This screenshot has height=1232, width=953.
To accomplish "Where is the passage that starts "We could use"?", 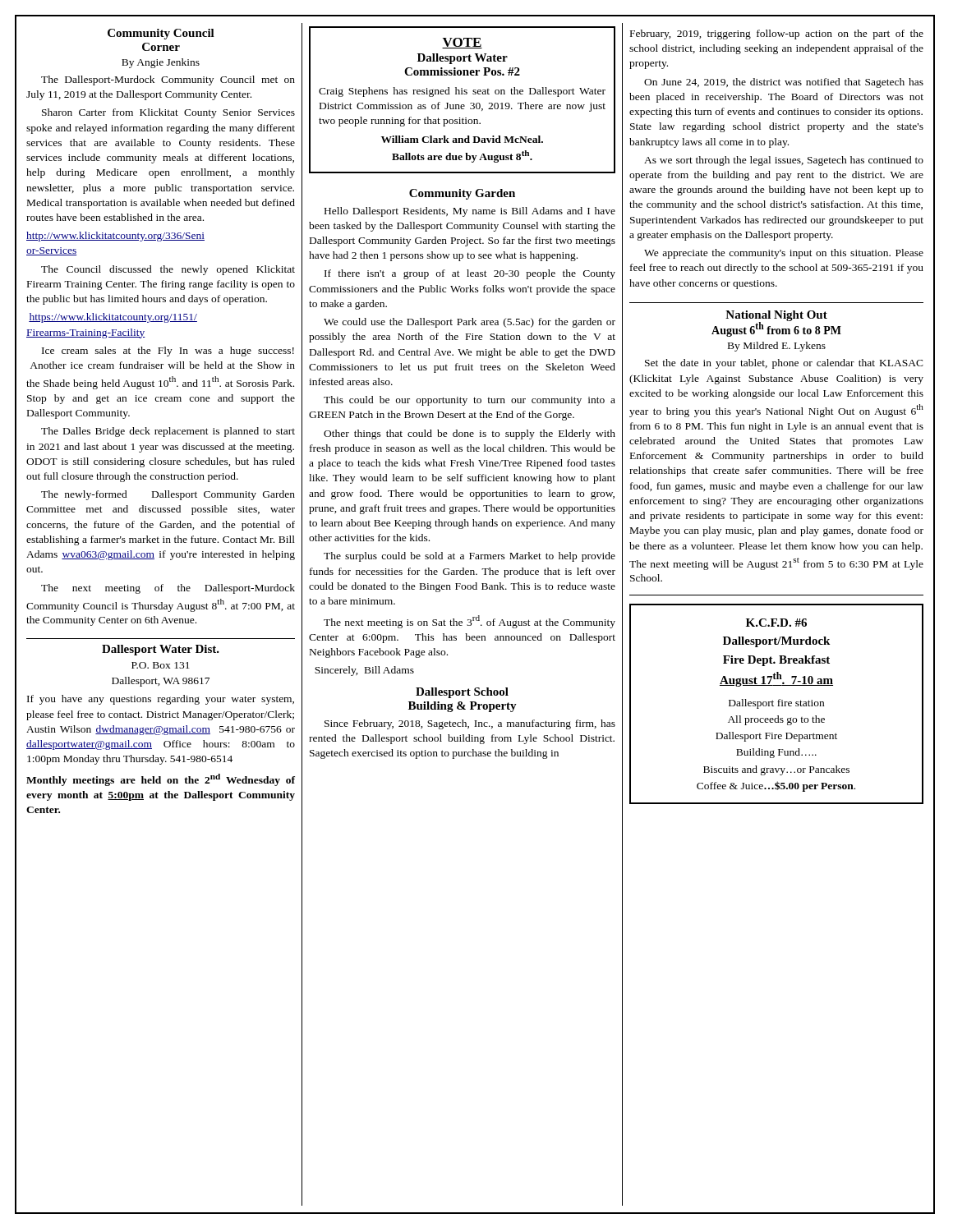I will coord(462,352).
